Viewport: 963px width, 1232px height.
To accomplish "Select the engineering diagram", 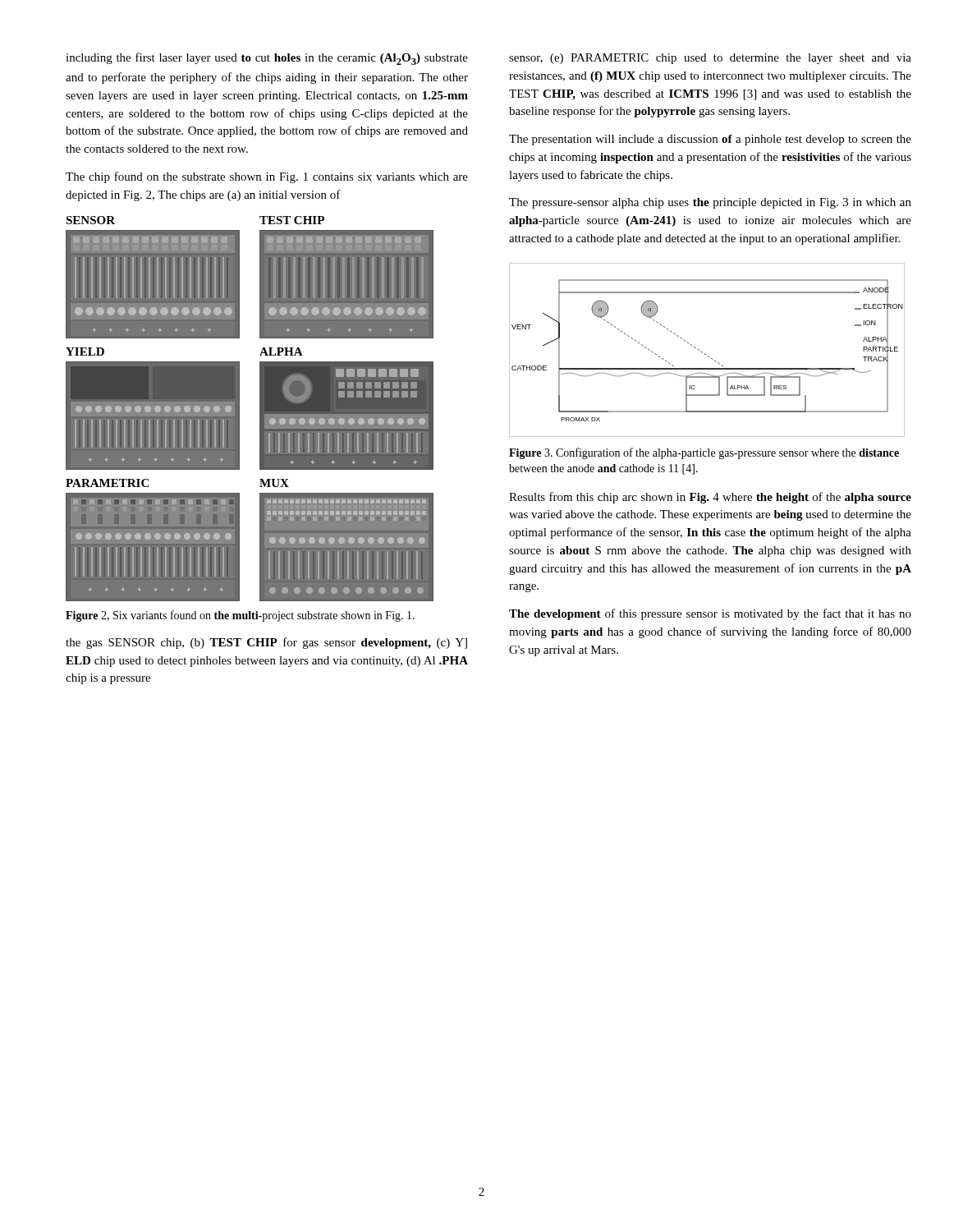I will (x=710, y=351).
